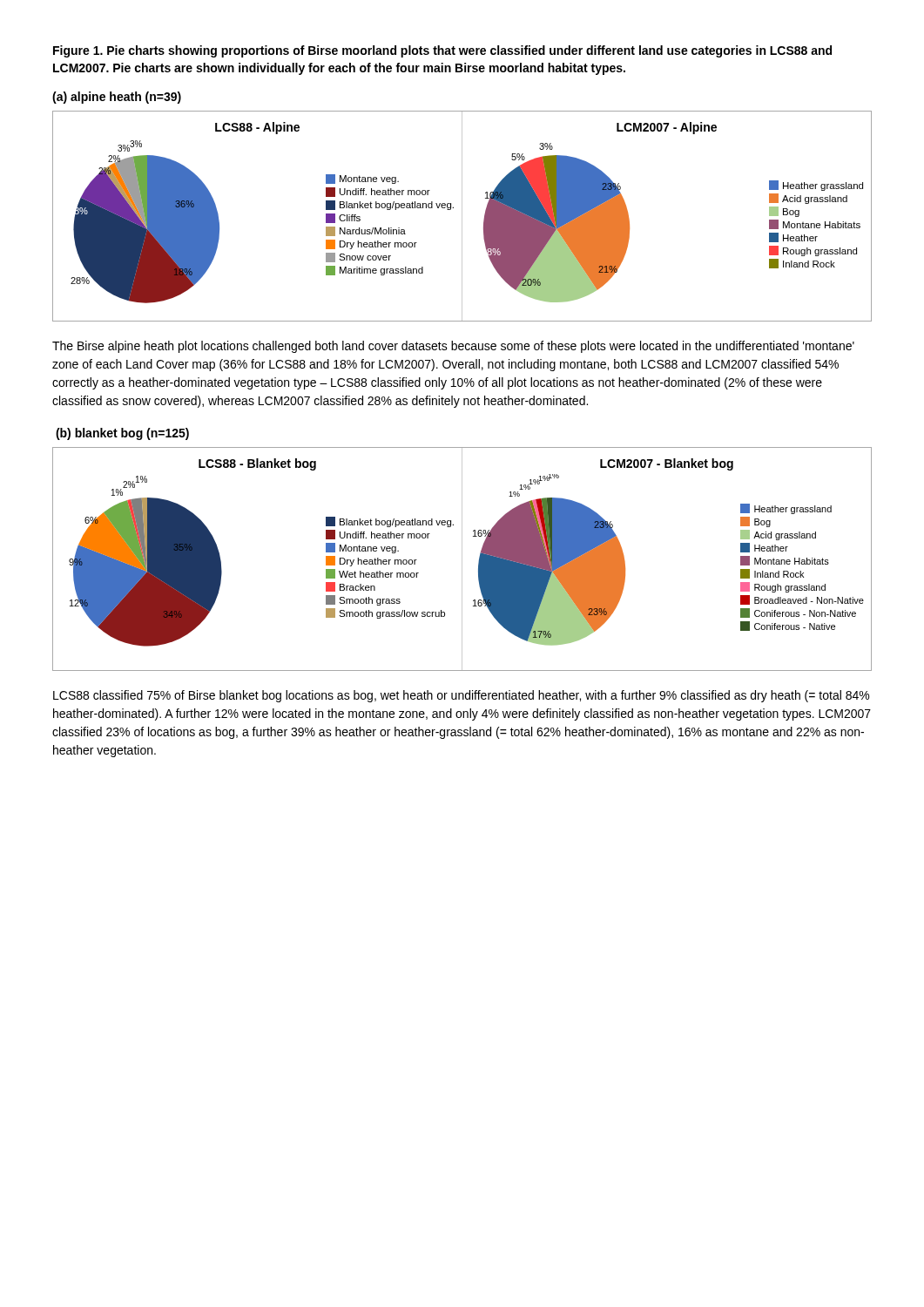Locate the region starting "(b) blanket bog (n=125)"

(x=121, y=433)
